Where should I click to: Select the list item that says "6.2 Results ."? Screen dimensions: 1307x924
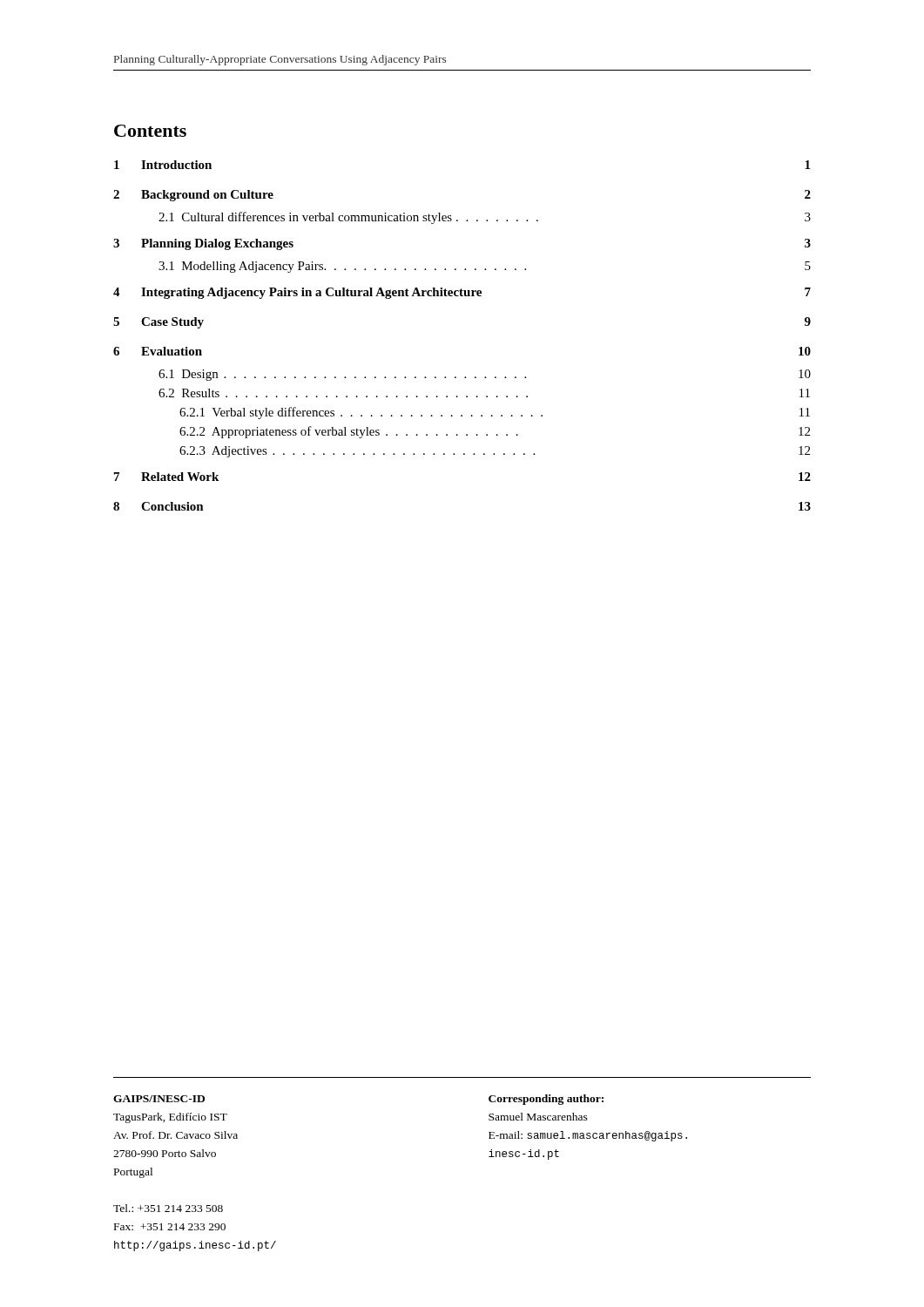(x=462, y=396)
